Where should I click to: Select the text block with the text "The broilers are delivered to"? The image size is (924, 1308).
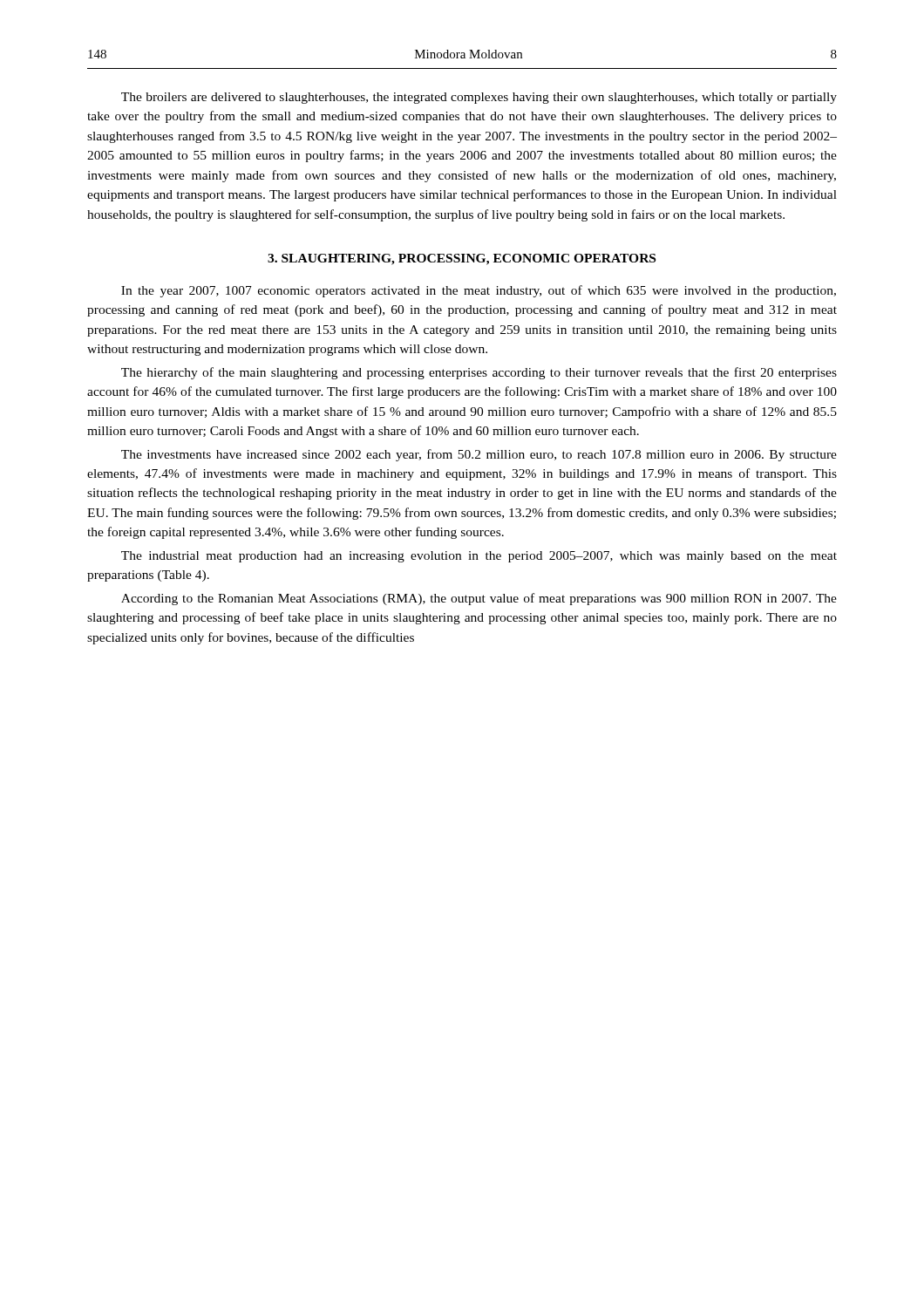coord(462,156)
